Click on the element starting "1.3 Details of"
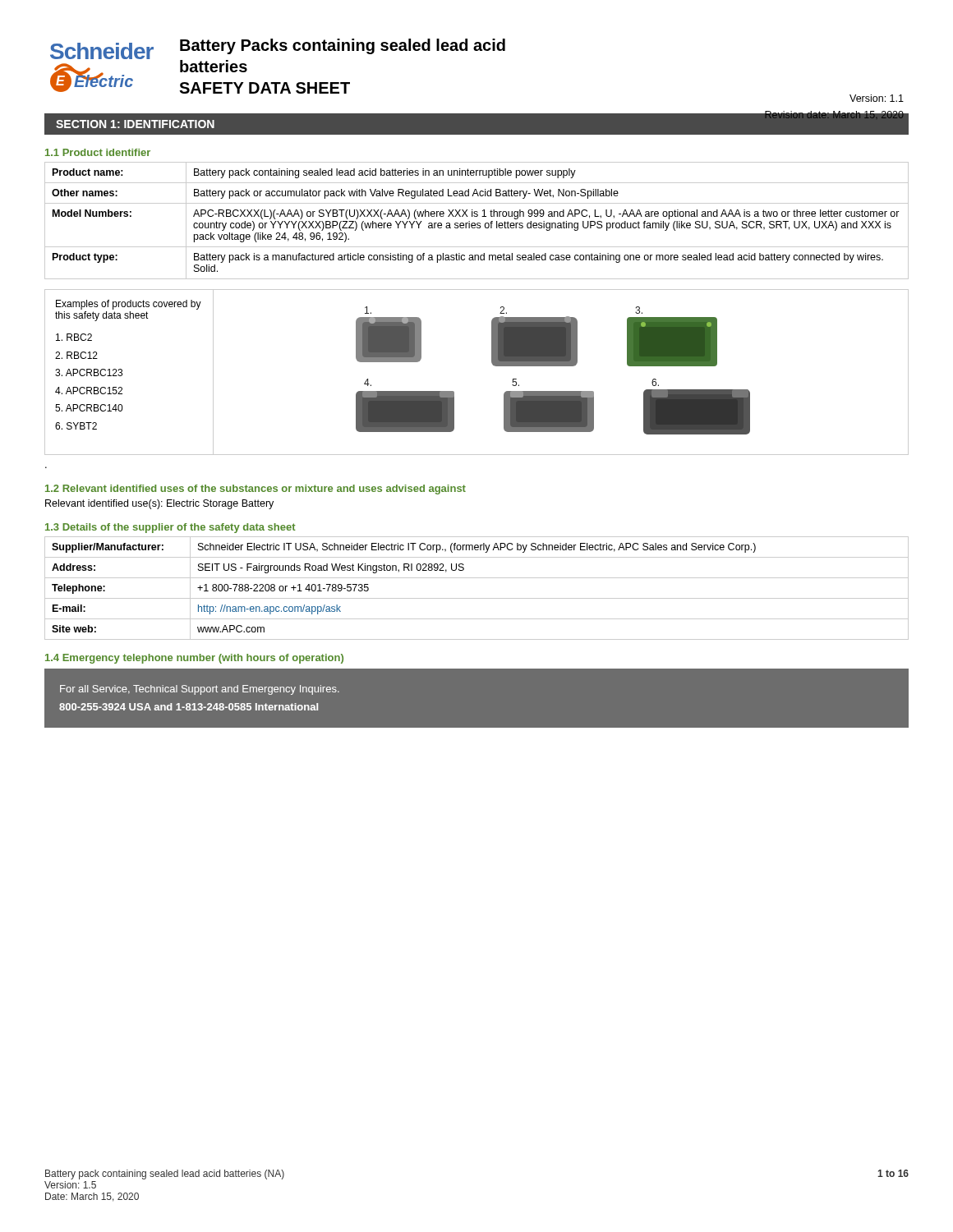 click(x=170, y=527)
